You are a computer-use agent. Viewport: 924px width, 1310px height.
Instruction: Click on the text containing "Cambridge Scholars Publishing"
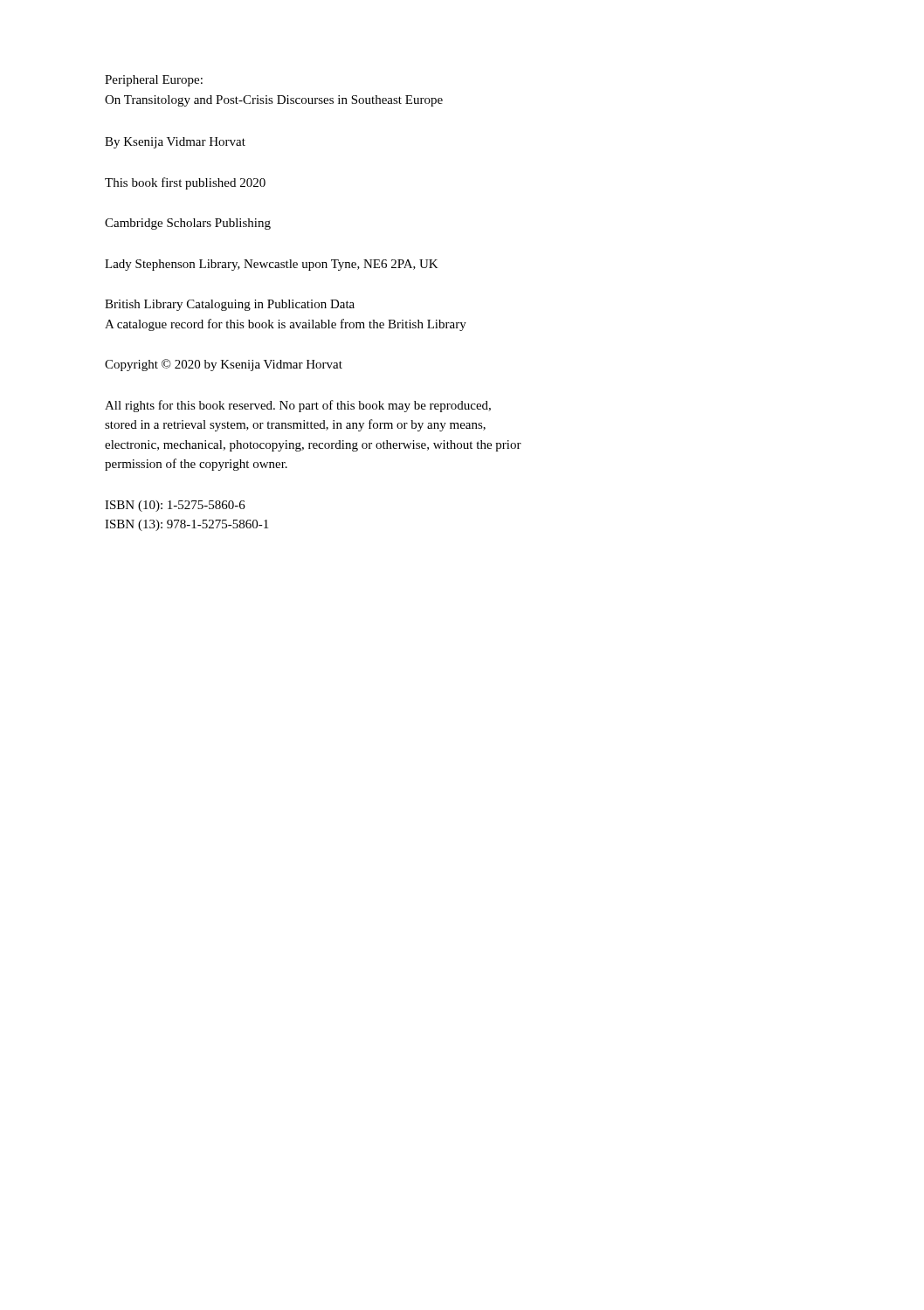click(x=188, y=223)
